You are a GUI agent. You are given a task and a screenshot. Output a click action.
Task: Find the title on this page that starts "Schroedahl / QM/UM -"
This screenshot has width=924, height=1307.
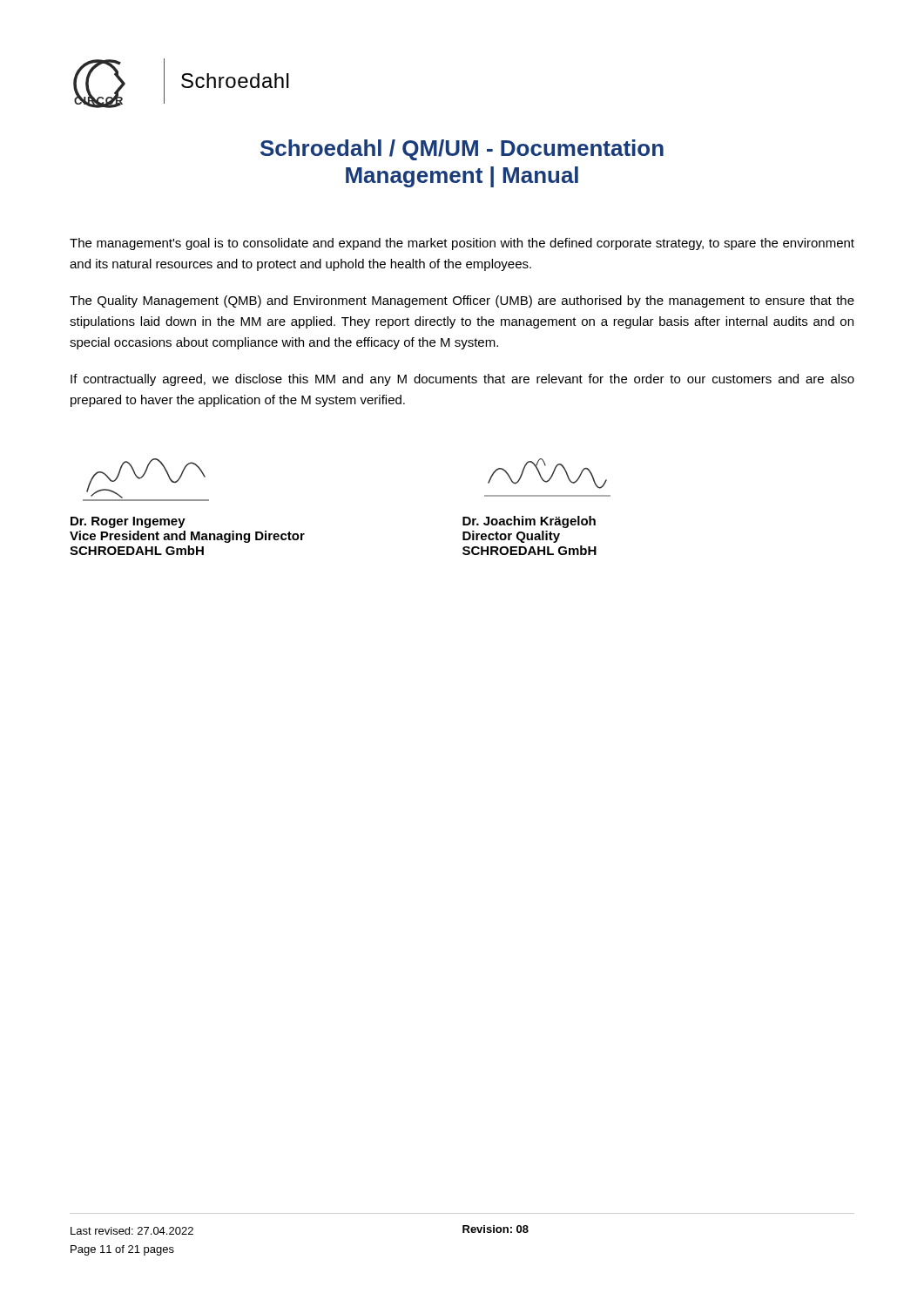462,162
